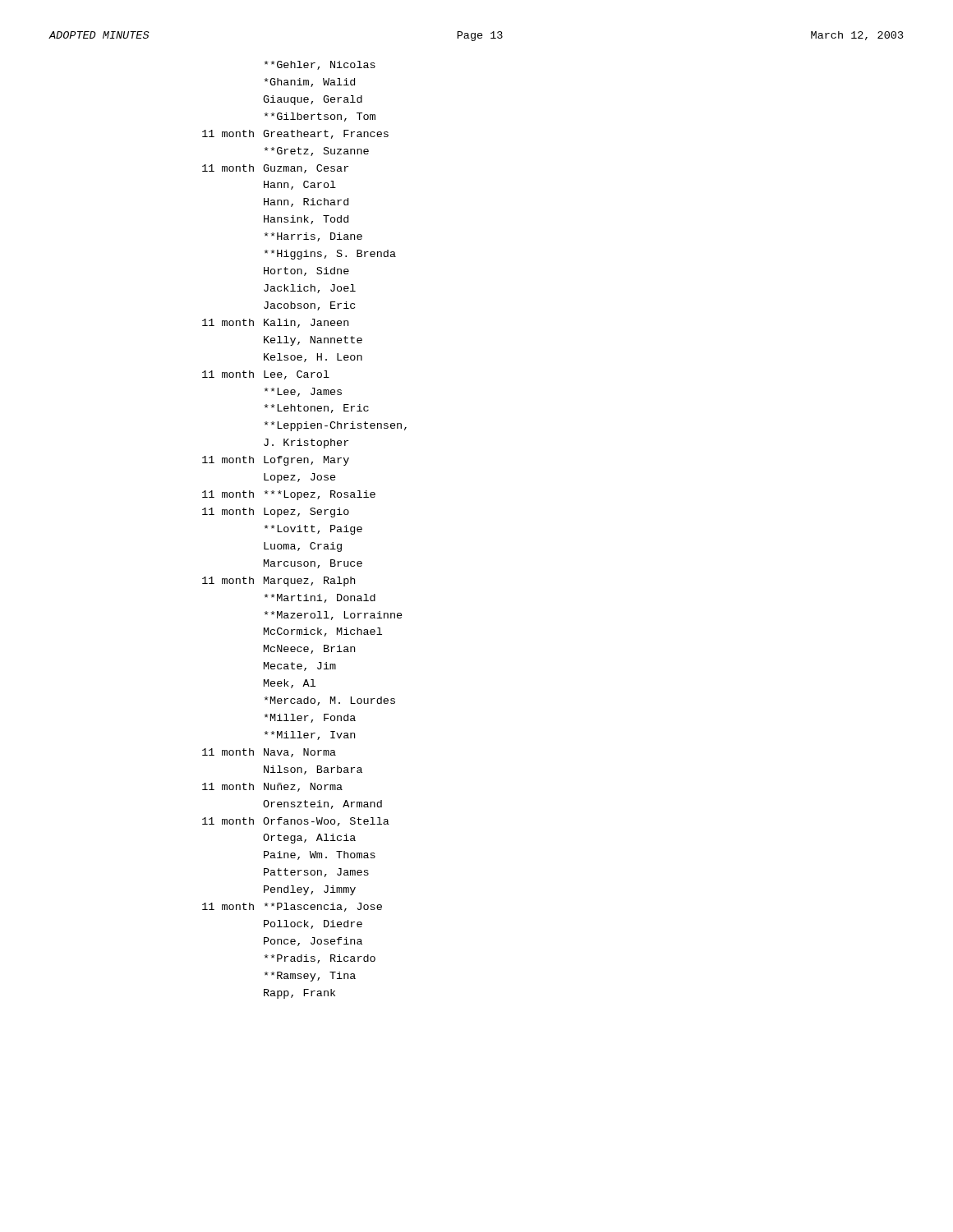Find the block starting "*Mercado, M. Lourdes"
The width and height of the screenshot is (953, 1232).
[330, 701]
